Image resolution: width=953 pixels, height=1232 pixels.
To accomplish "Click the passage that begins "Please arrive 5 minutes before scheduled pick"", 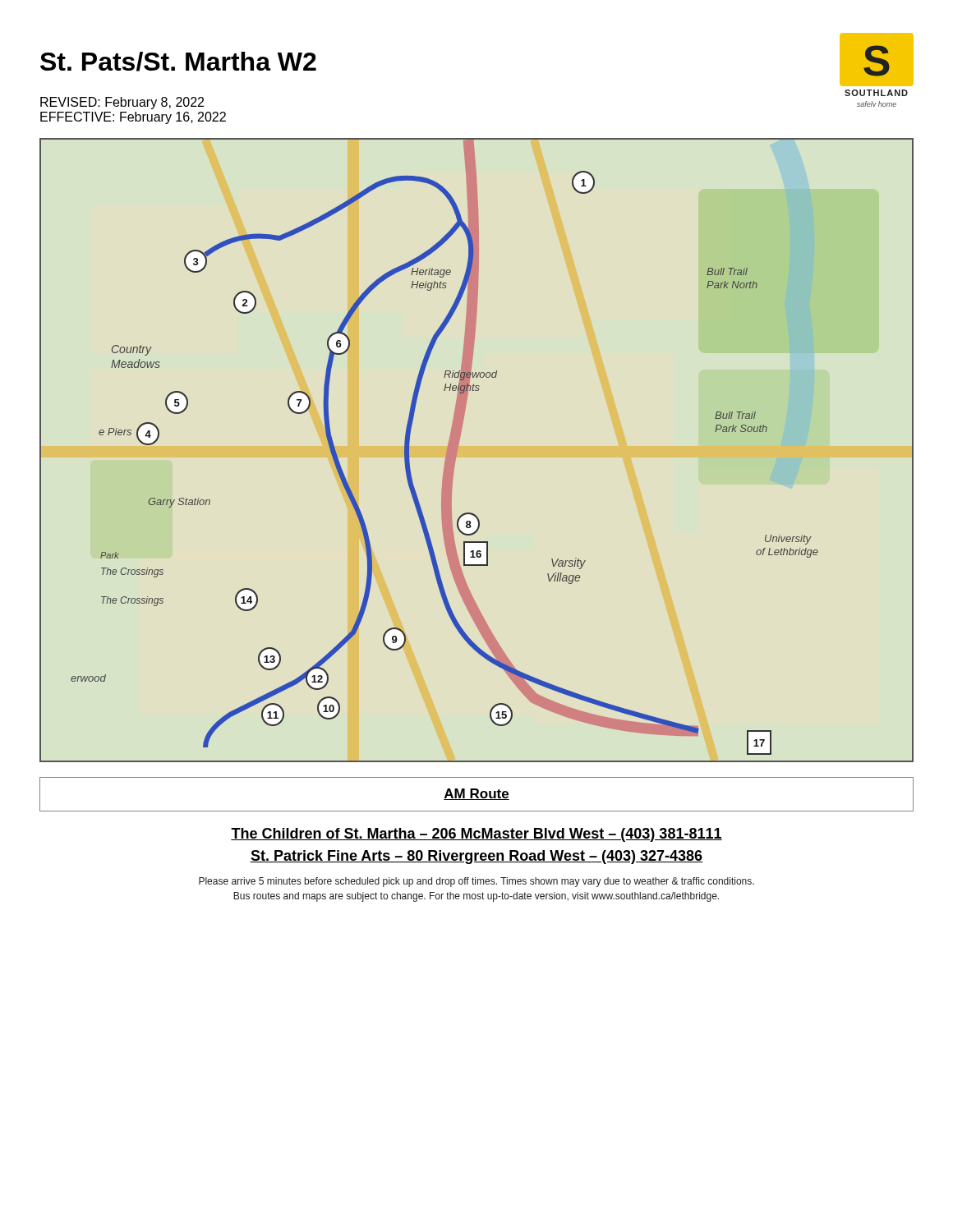I will click(x=476, y=889).
